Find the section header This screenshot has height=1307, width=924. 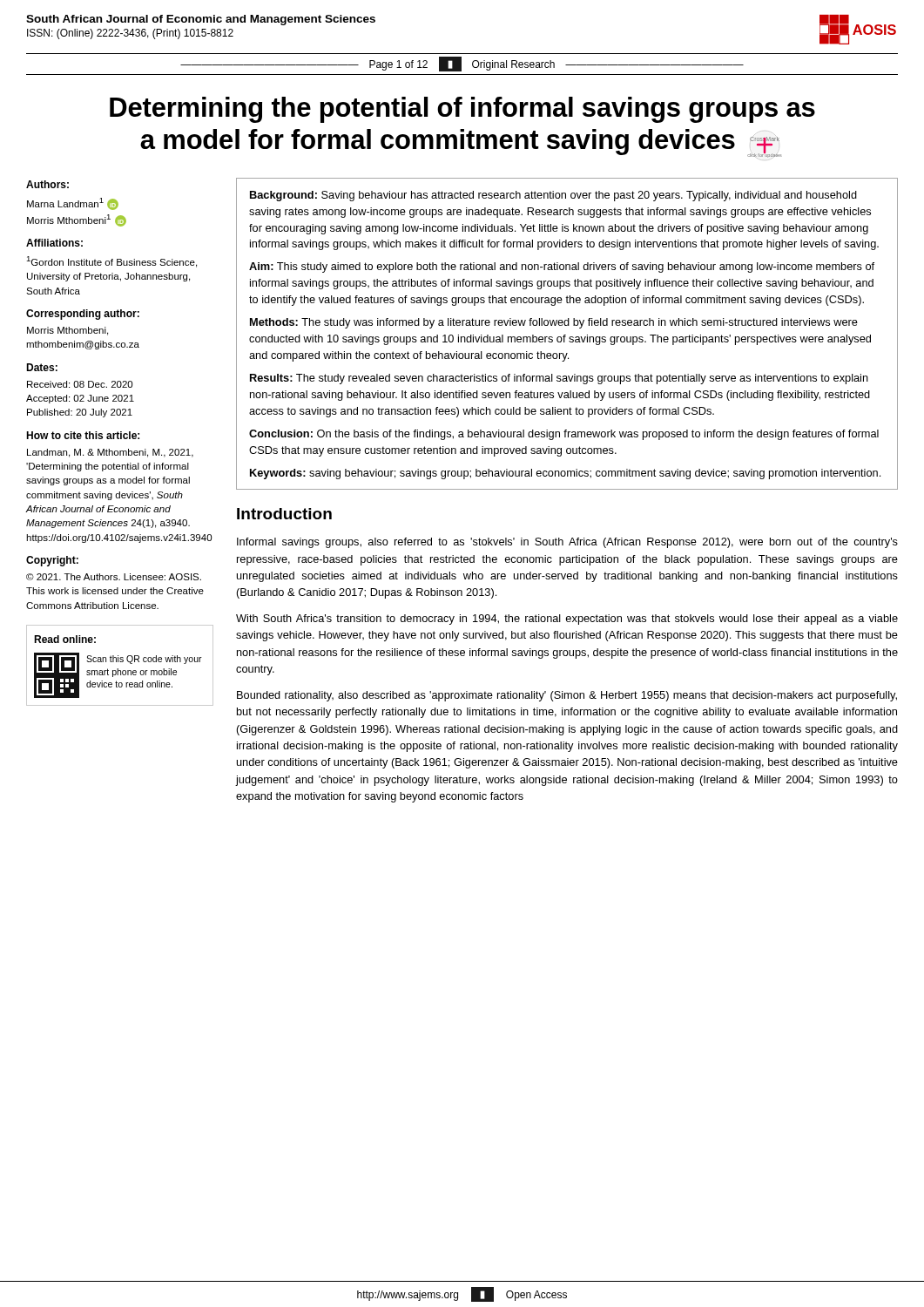click(x=284, y=513)
